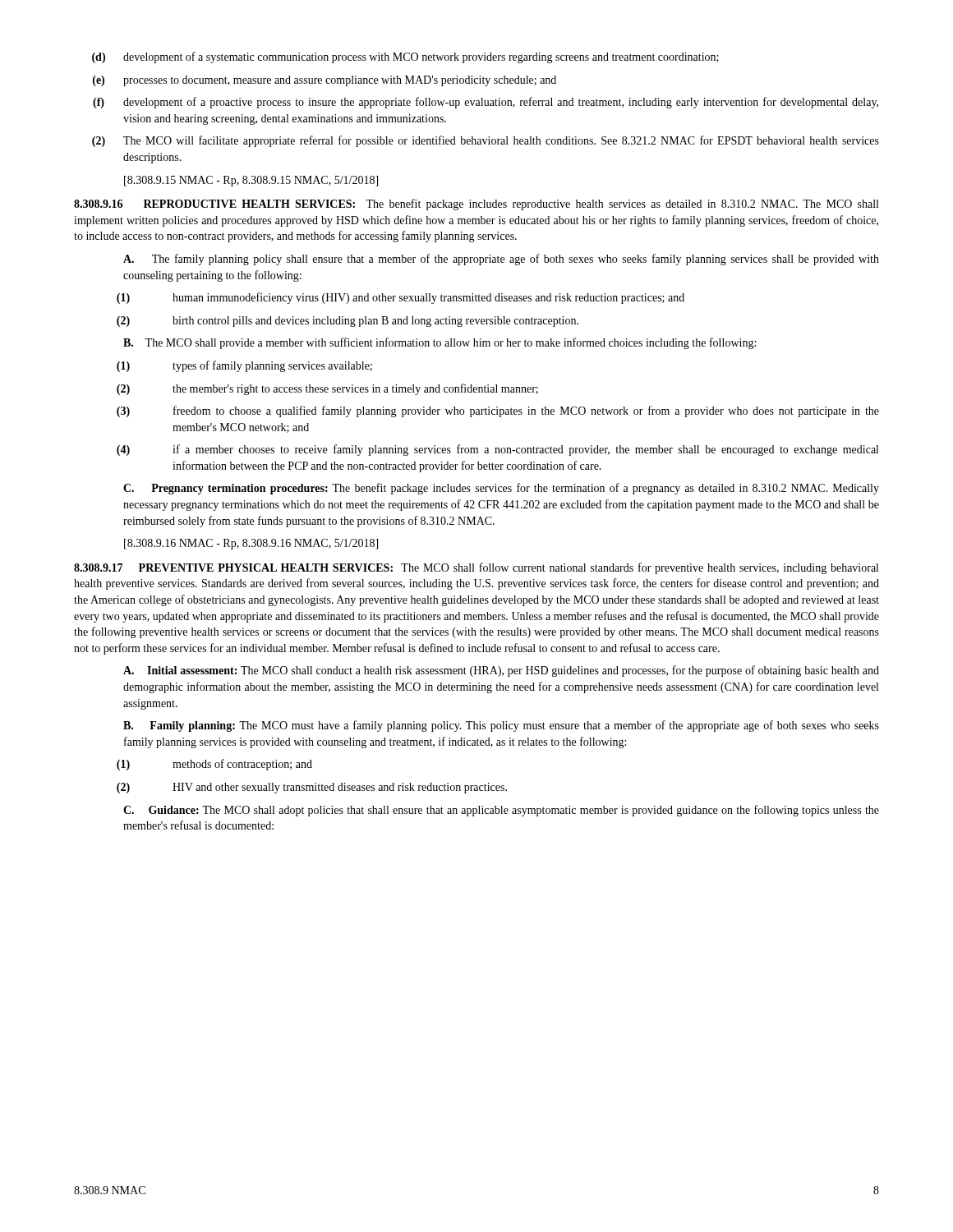
Task: Find the block starting "(4) if a member chooses to receive family"
Action: point(476,458)
